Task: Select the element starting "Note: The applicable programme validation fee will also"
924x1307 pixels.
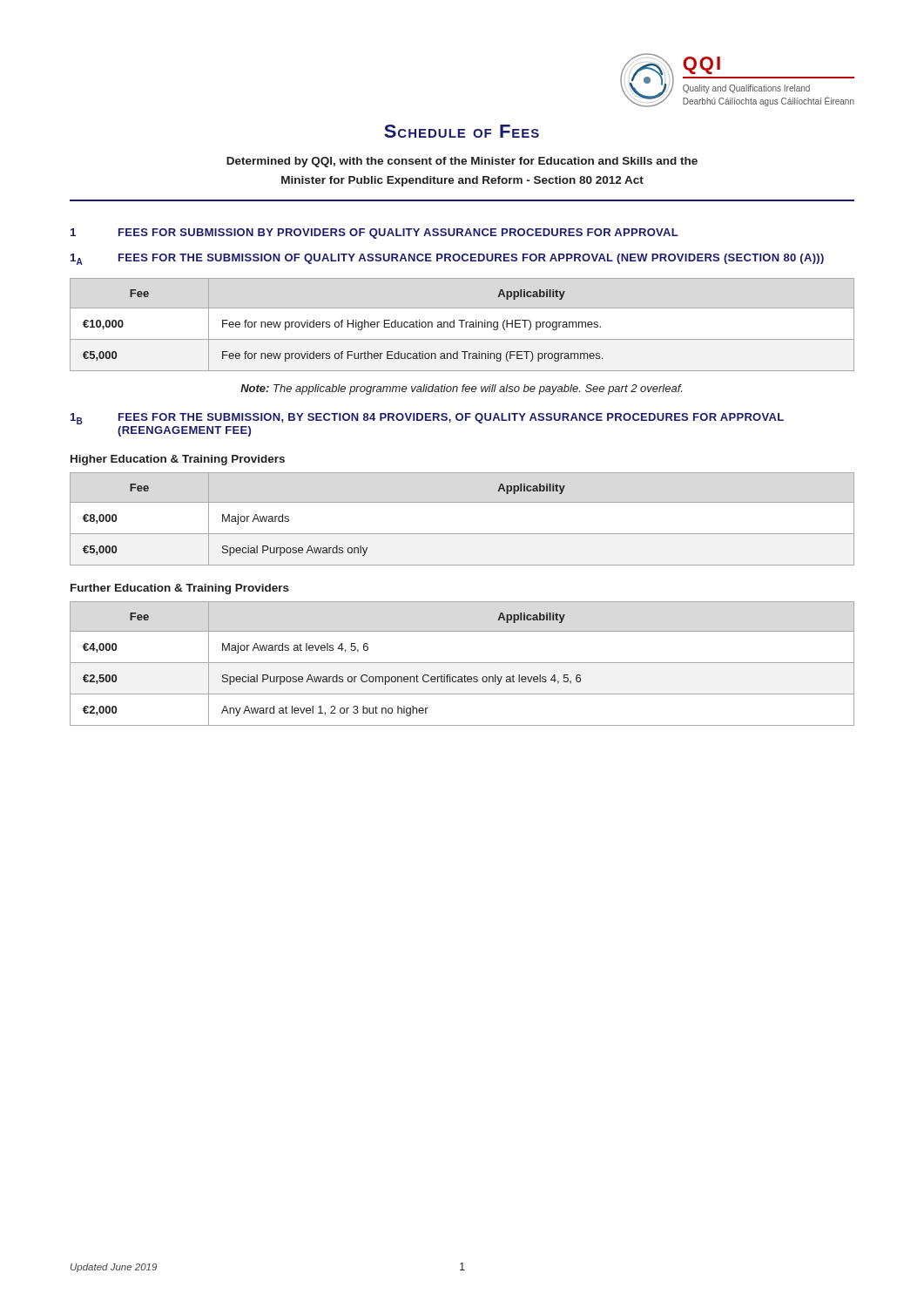Action: 462,388
